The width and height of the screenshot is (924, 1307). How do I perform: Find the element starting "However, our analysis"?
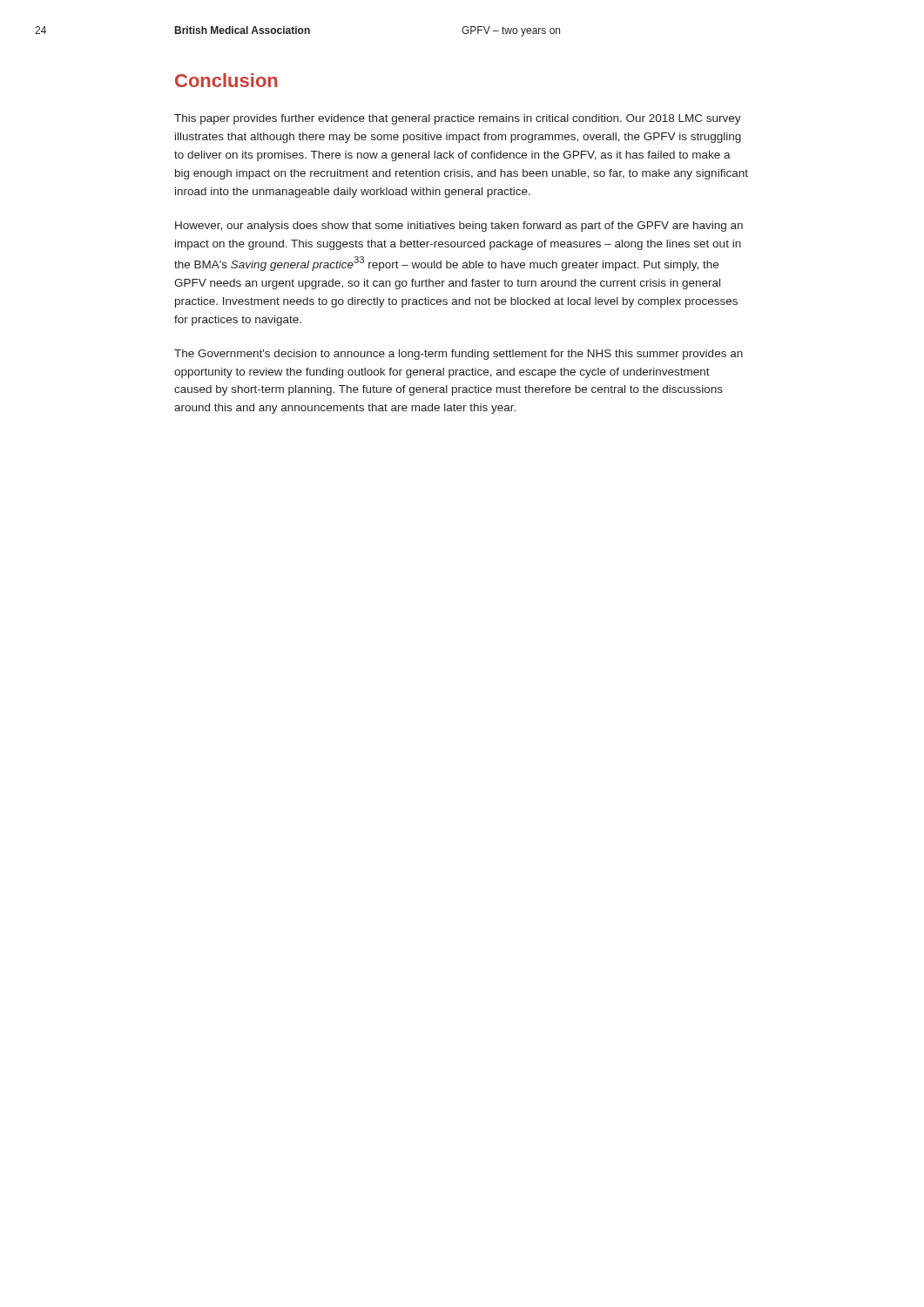(459, 272)
